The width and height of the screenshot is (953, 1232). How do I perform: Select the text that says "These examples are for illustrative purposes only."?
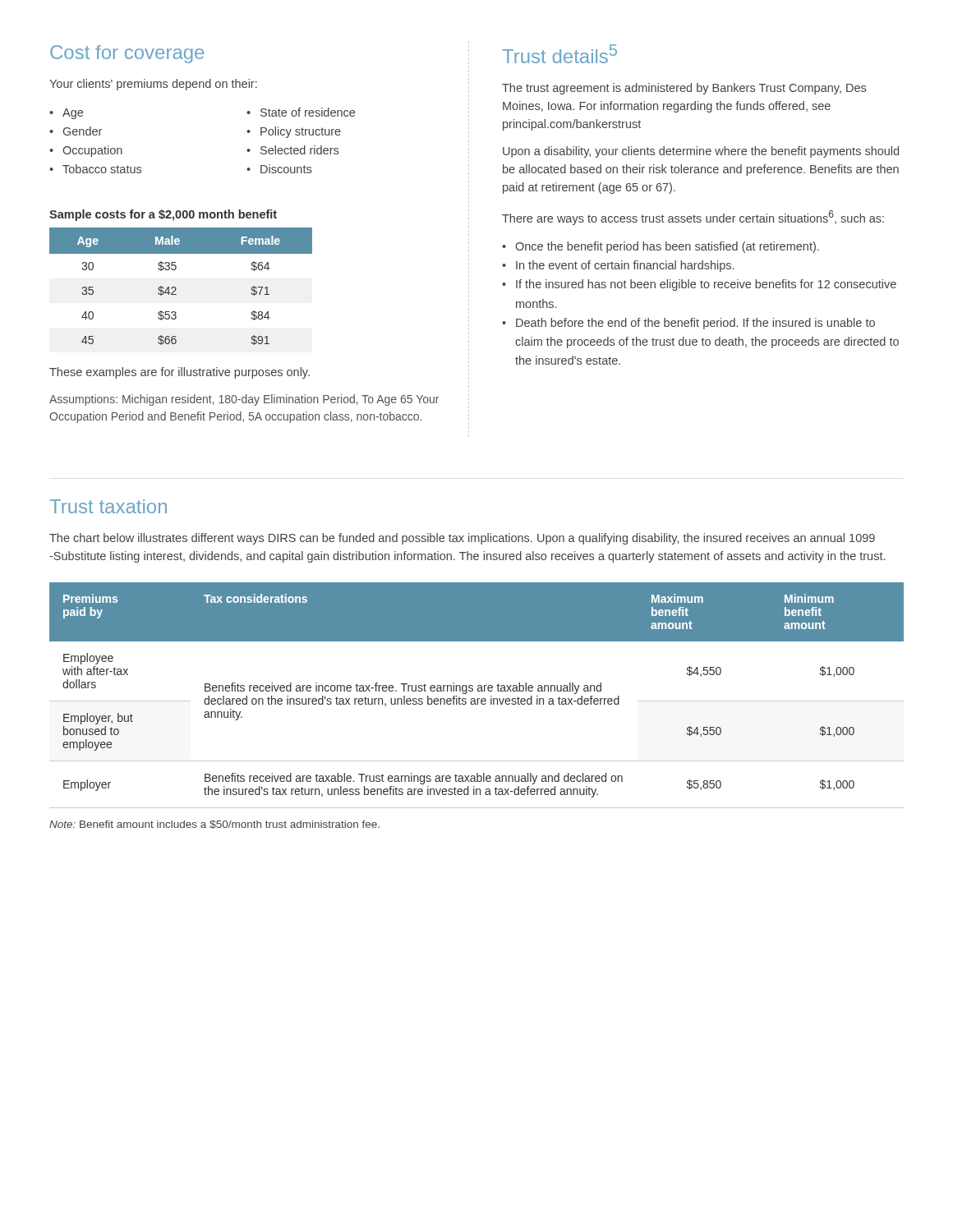(x=246, y=372)
